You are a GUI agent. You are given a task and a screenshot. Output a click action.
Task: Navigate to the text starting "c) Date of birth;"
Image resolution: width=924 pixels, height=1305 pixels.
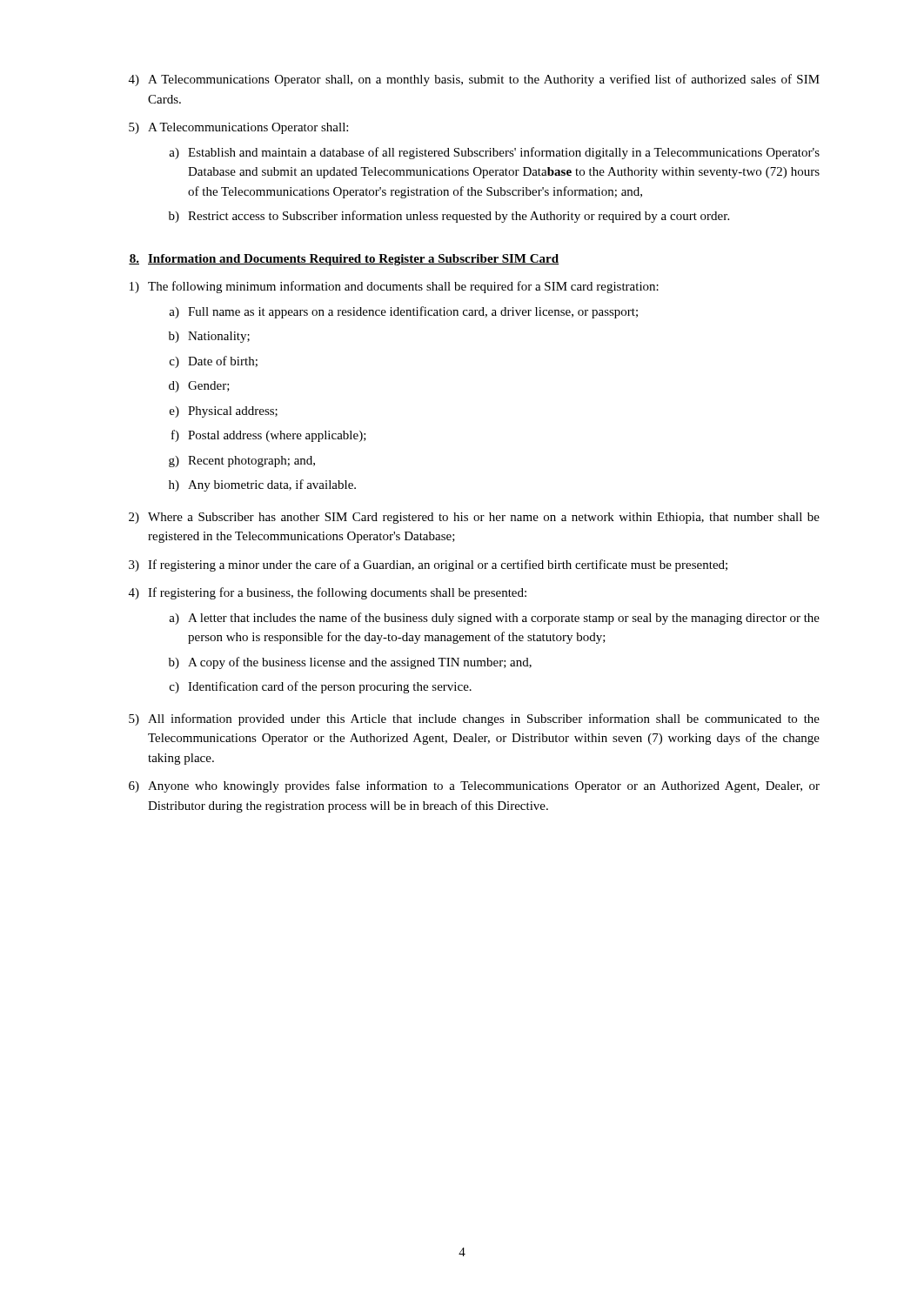214,362
